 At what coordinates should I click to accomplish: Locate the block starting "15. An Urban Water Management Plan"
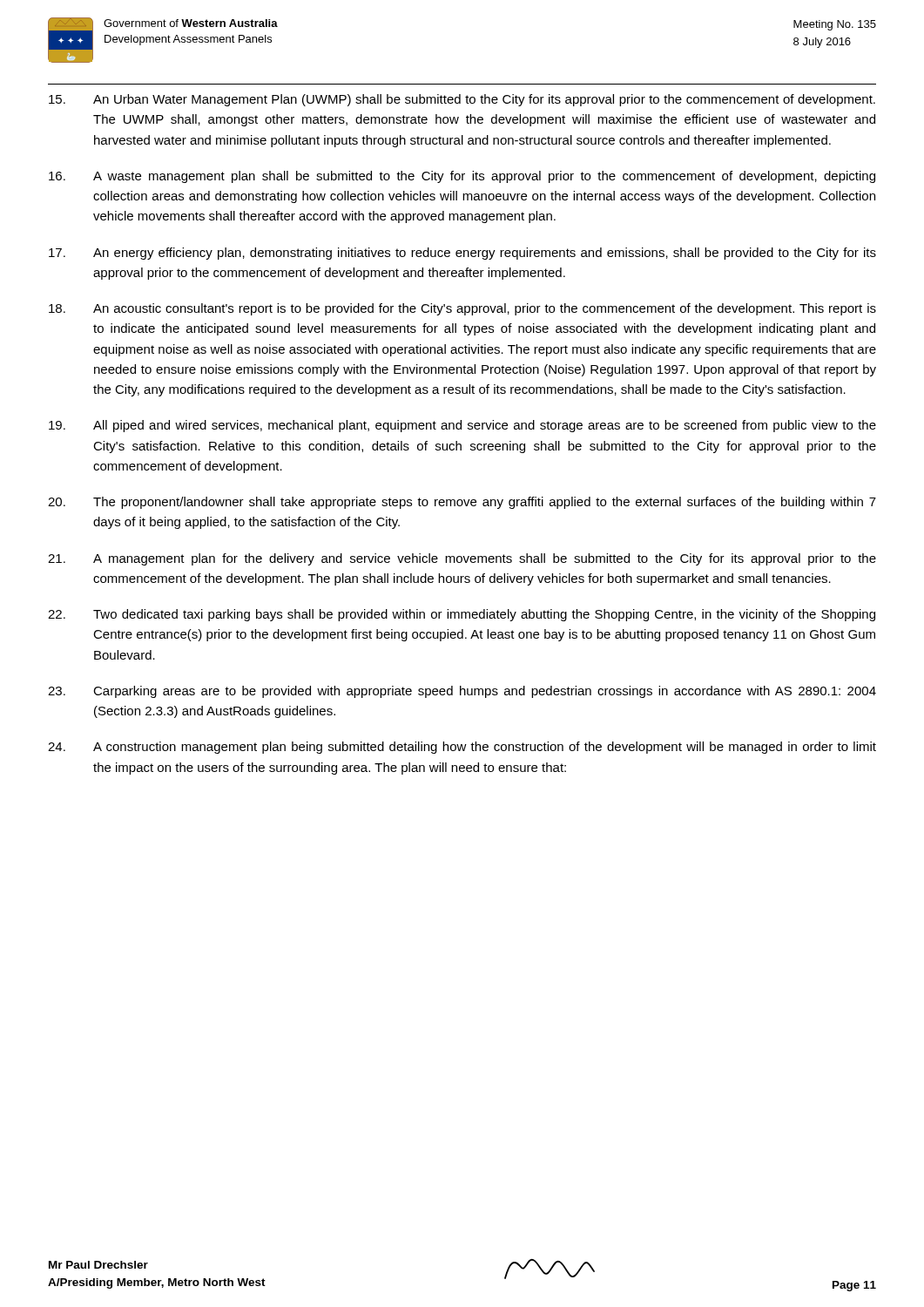click(x=462, y=119)
